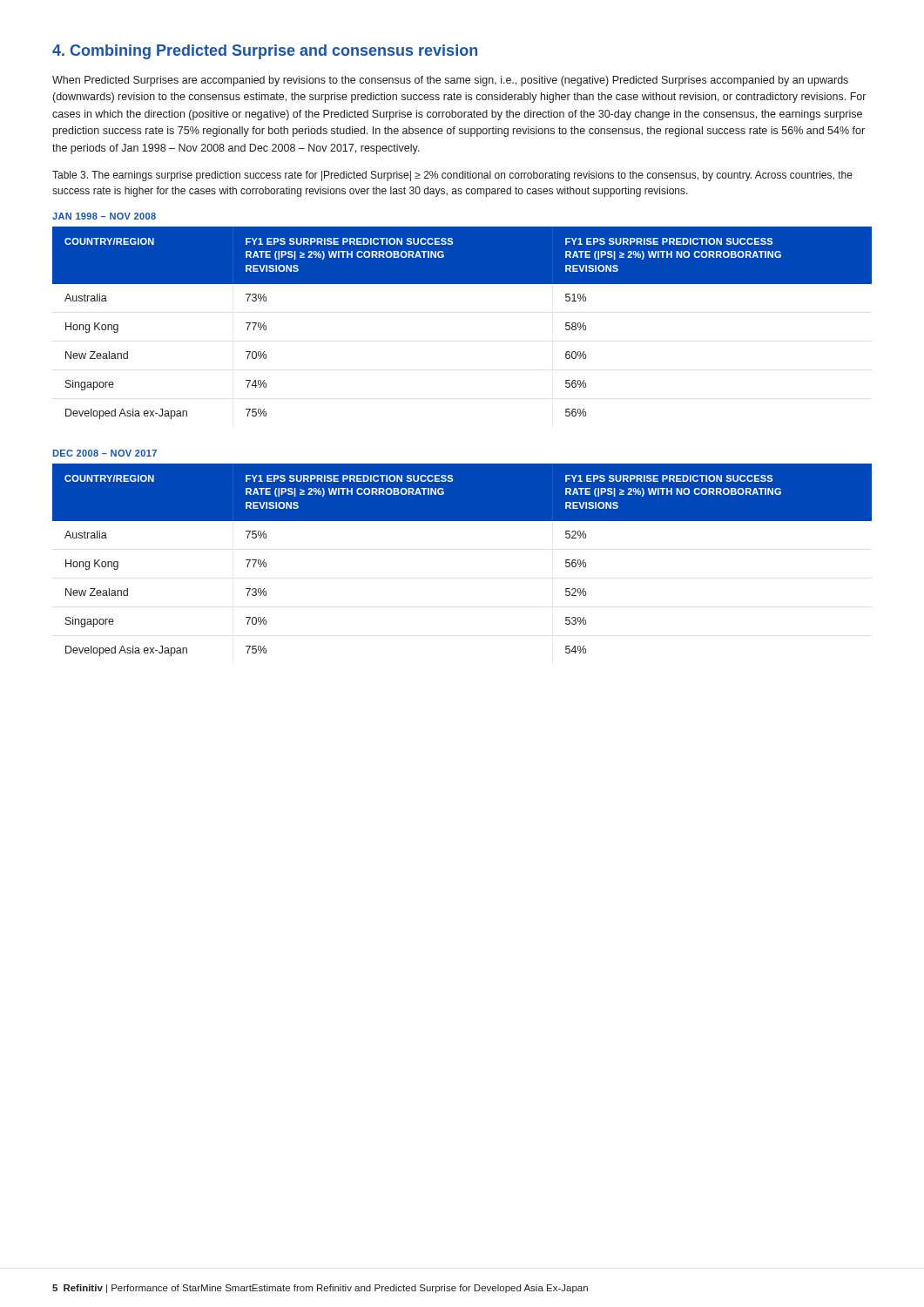Click on the element starting "4. Combining Predicted Surprise and consensus revision"
Viewport: 924px width, 1307px height.
pos(265,51)
